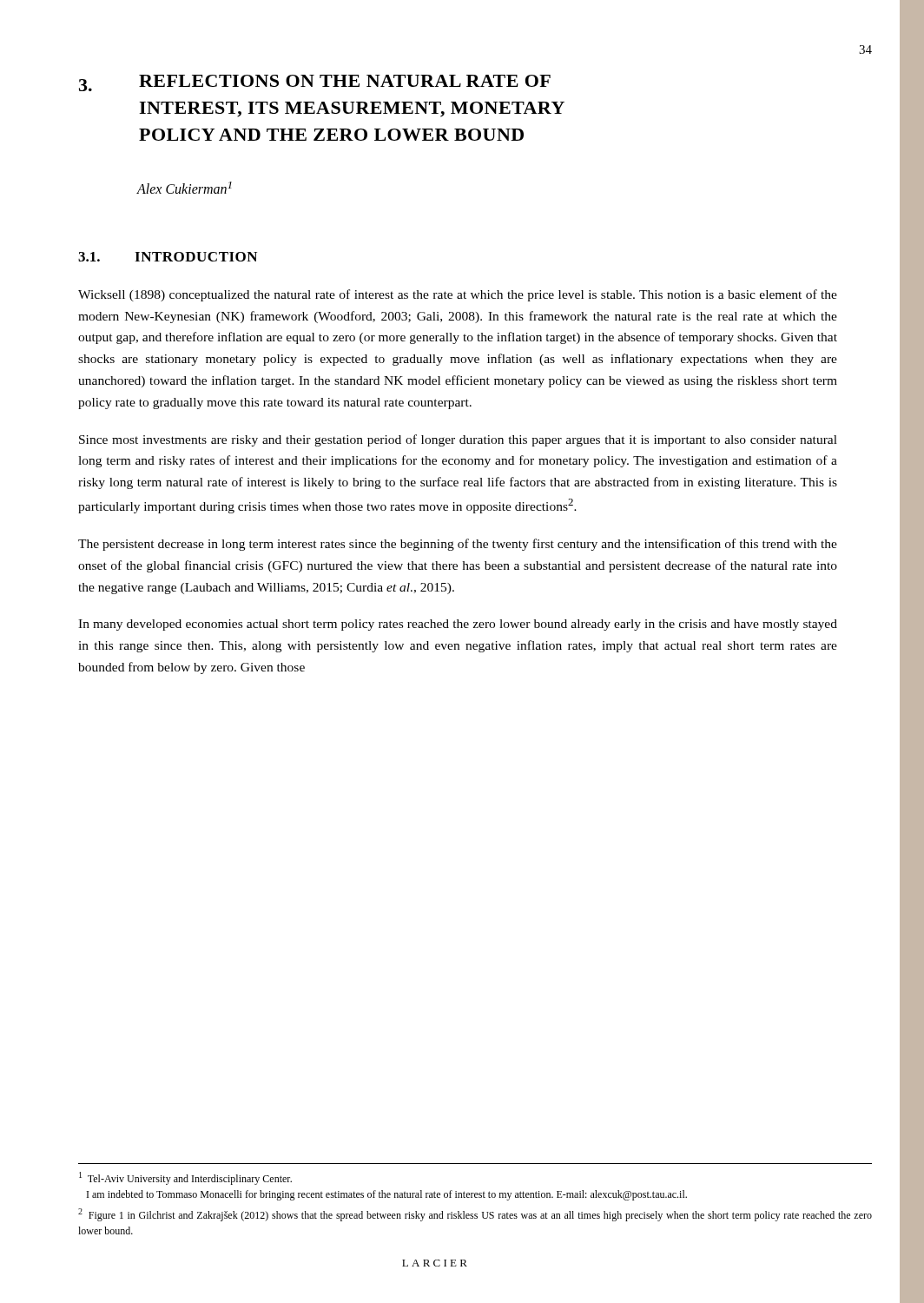Find the text block that says "In many developed economies actual short term policy"
Screen dimensions: 1303x924
pyautogui.click(x=458, y=645)
